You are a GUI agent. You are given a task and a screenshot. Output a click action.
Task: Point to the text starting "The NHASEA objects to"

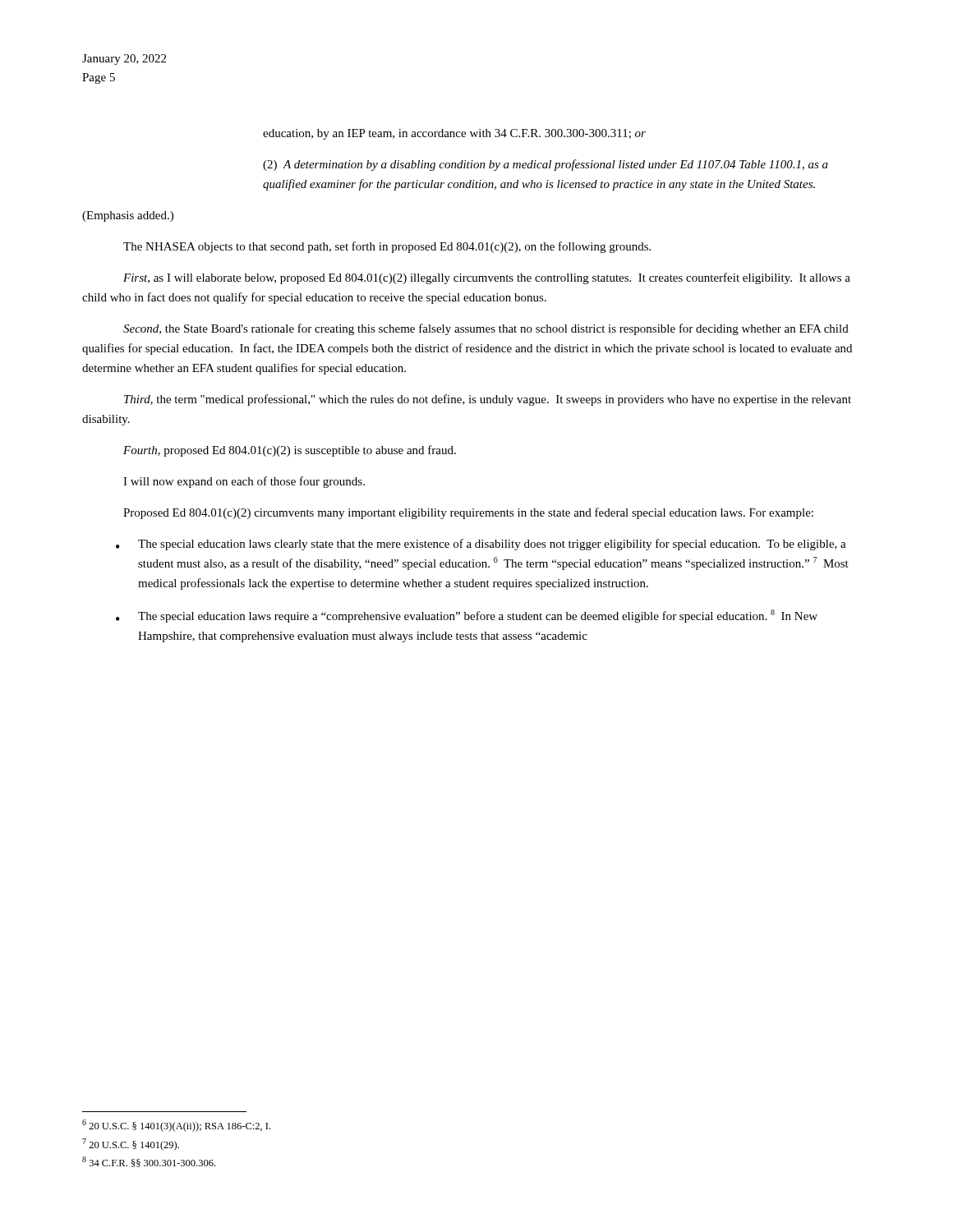click(387, 246)
